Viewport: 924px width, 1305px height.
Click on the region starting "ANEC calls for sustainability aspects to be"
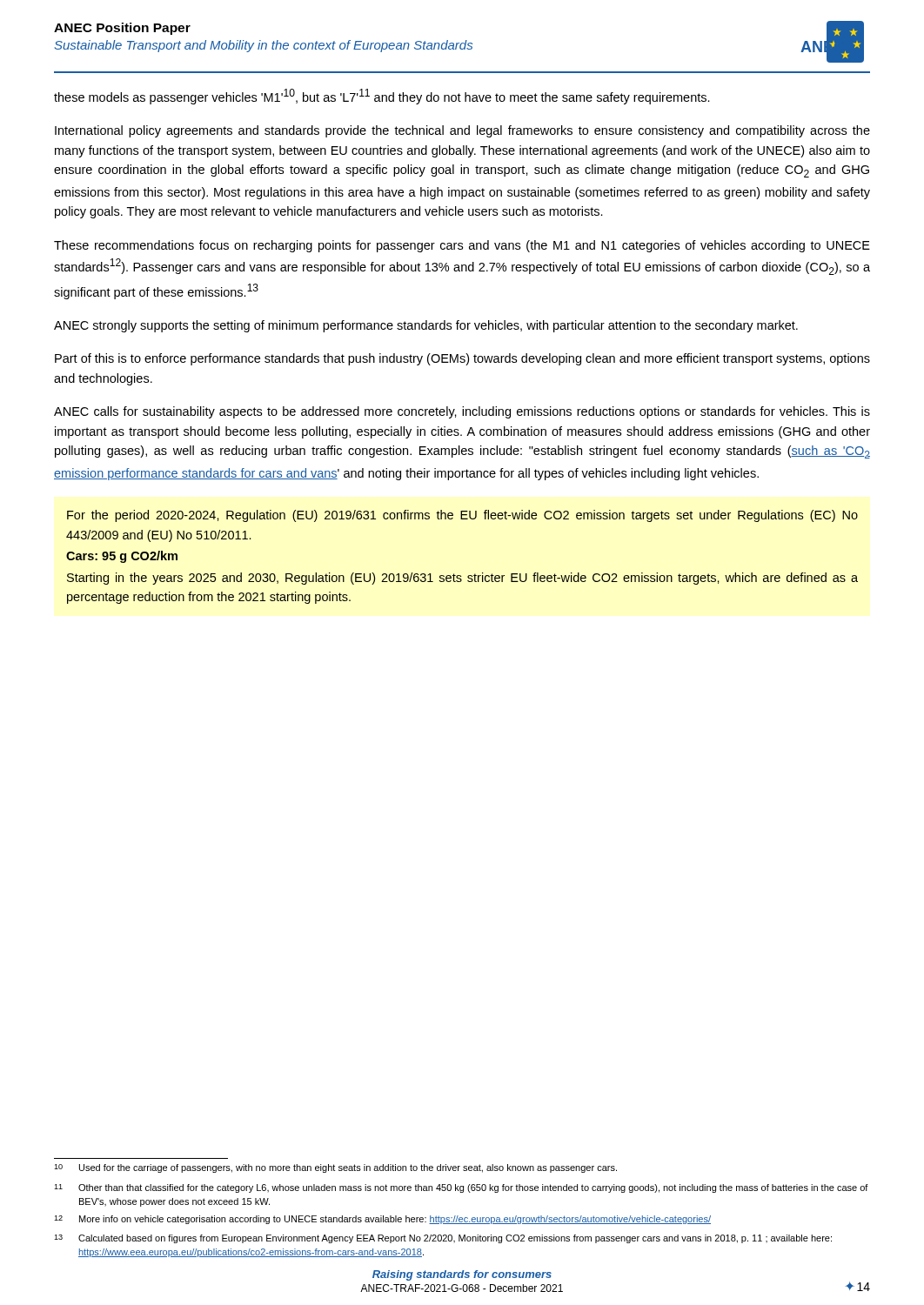click(x=462, y=443)
